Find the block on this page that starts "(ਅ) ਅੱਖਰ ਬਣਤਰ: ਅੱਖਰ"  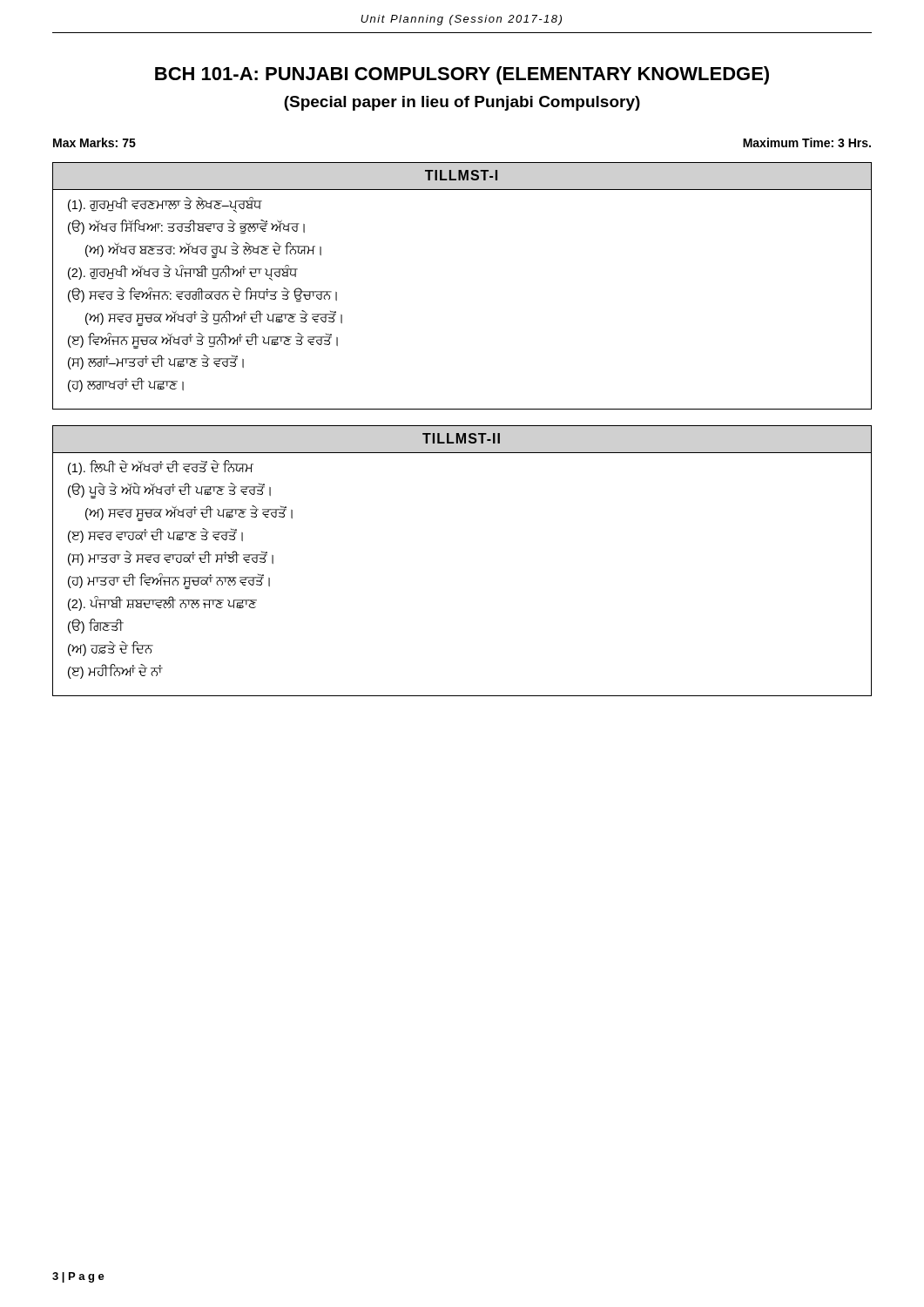(x=204, y=250)
